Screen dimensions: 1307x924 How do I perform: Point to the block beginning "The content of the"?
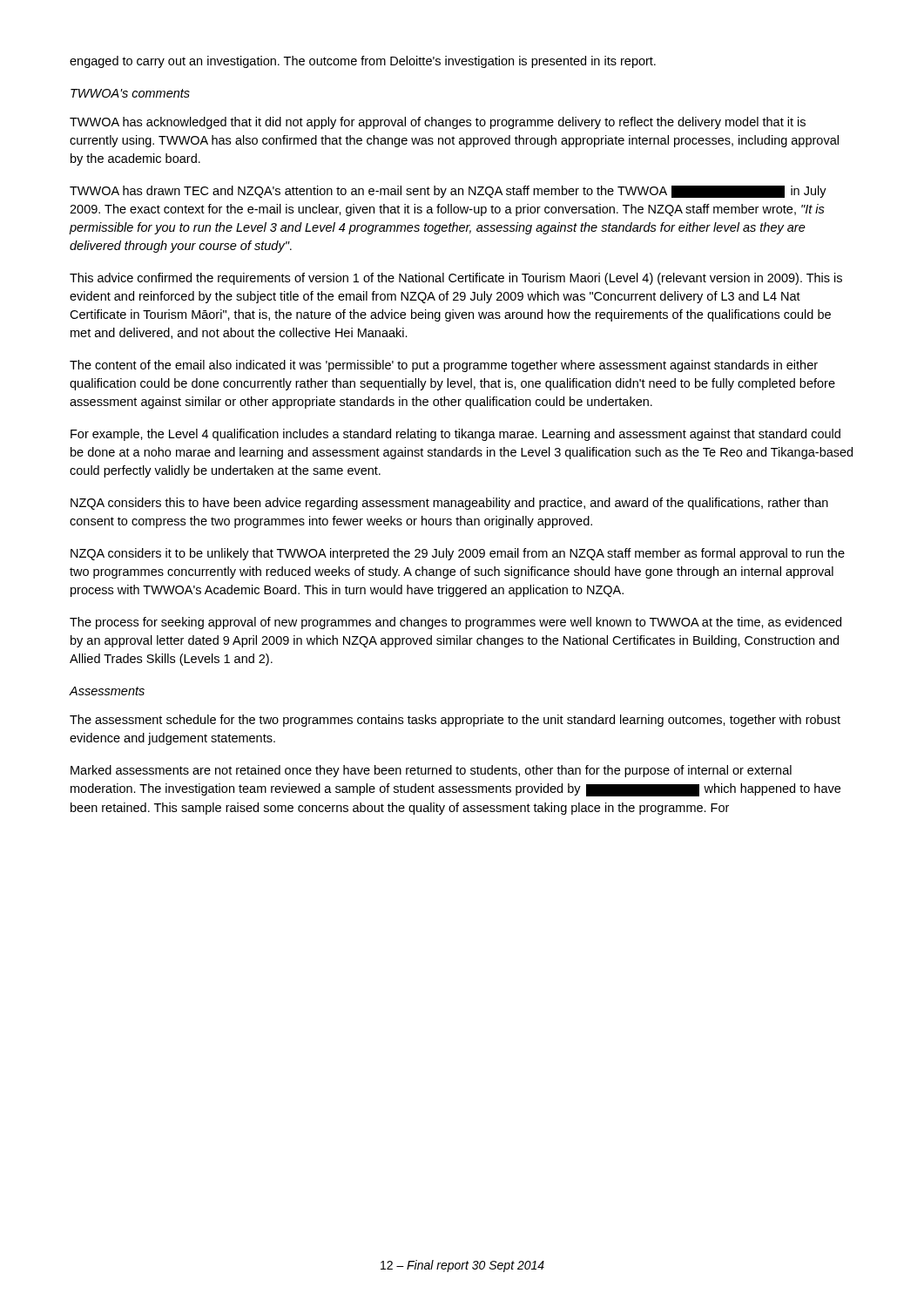tap(452, 384)
